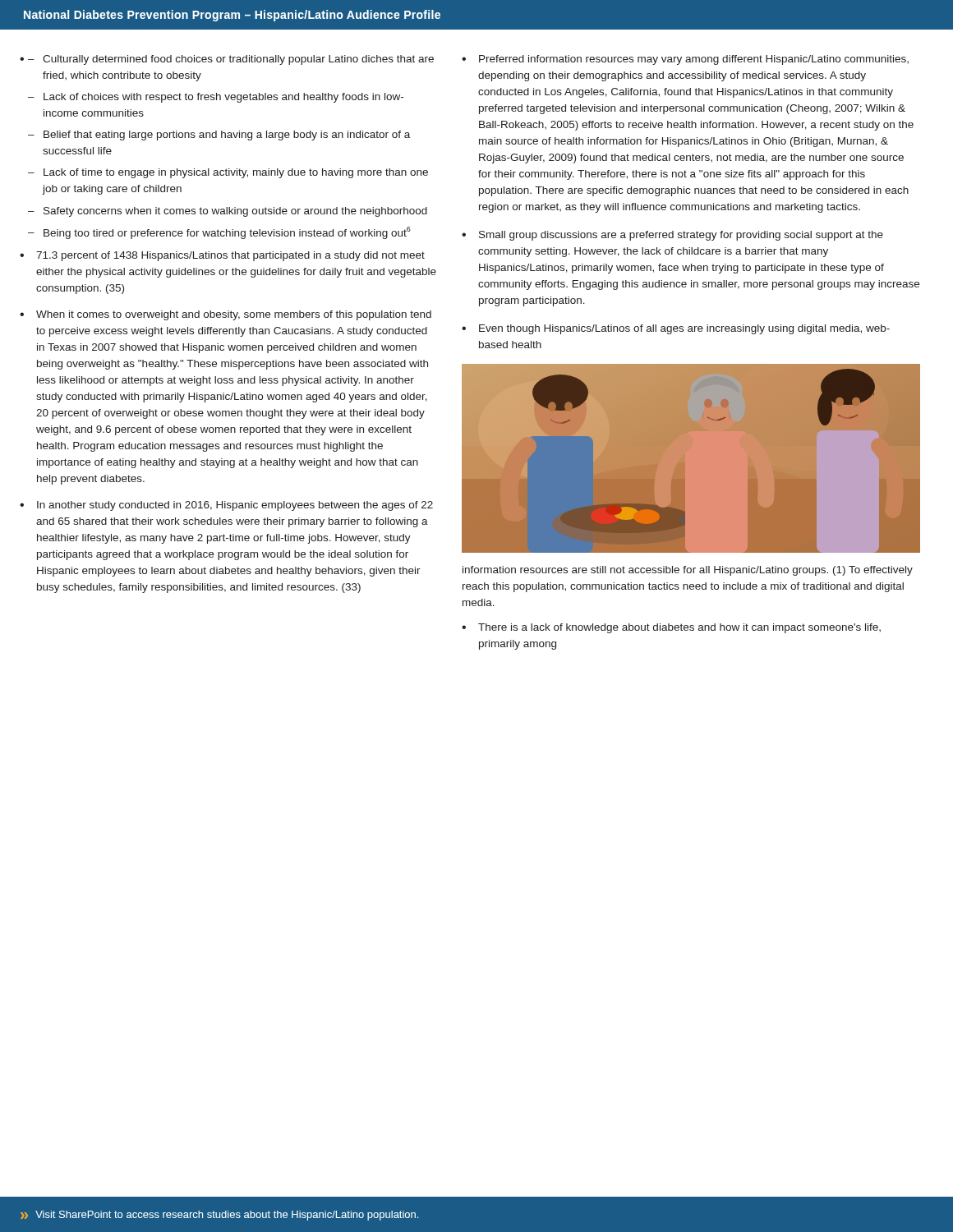Click on the list item containing "Belief that eating large portions and having a"
The height and width of the screenshot is (1232, 953).
[x=226, y=143]
